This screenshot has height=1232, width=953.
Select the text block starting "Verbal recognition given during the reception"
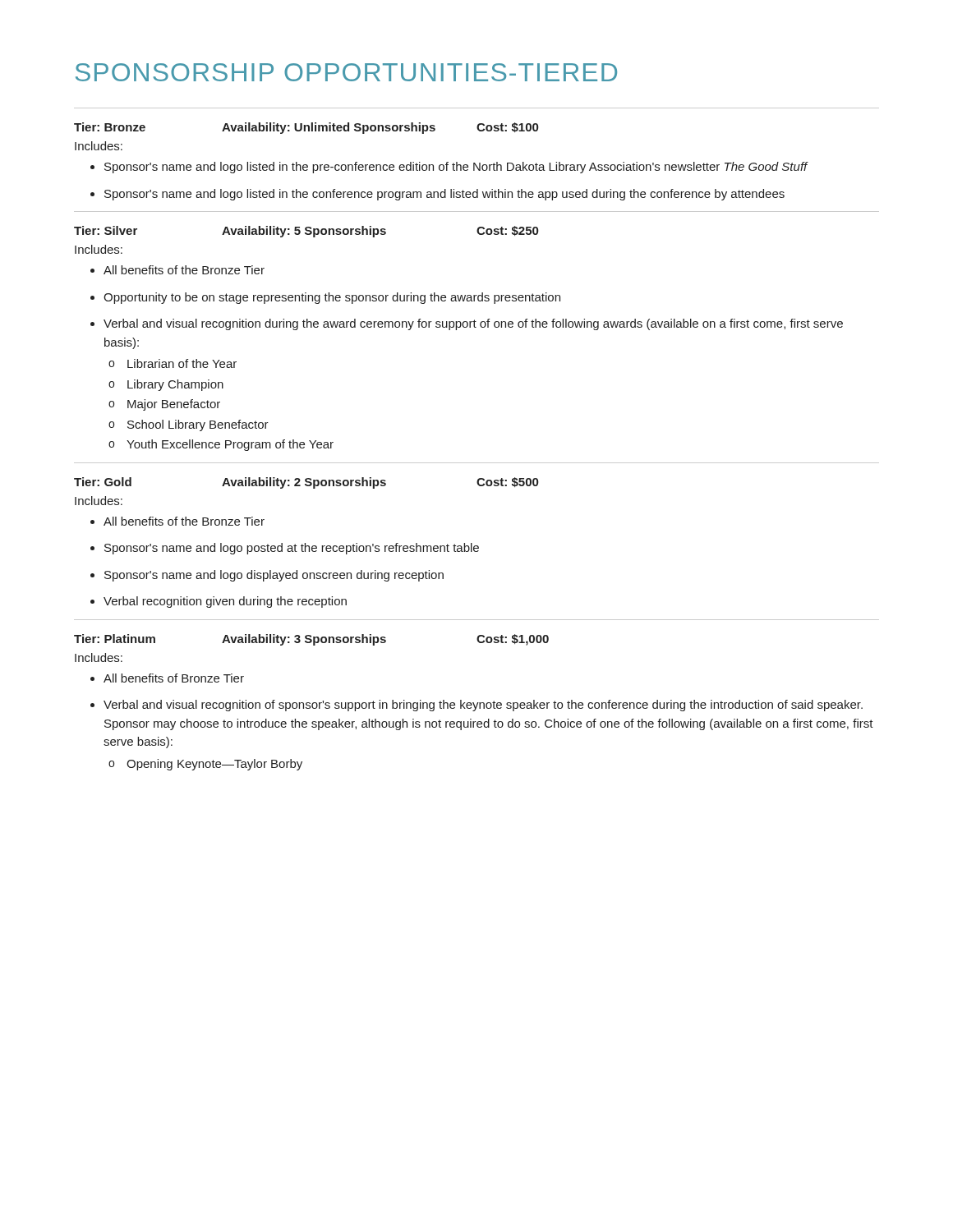point(219,602)
